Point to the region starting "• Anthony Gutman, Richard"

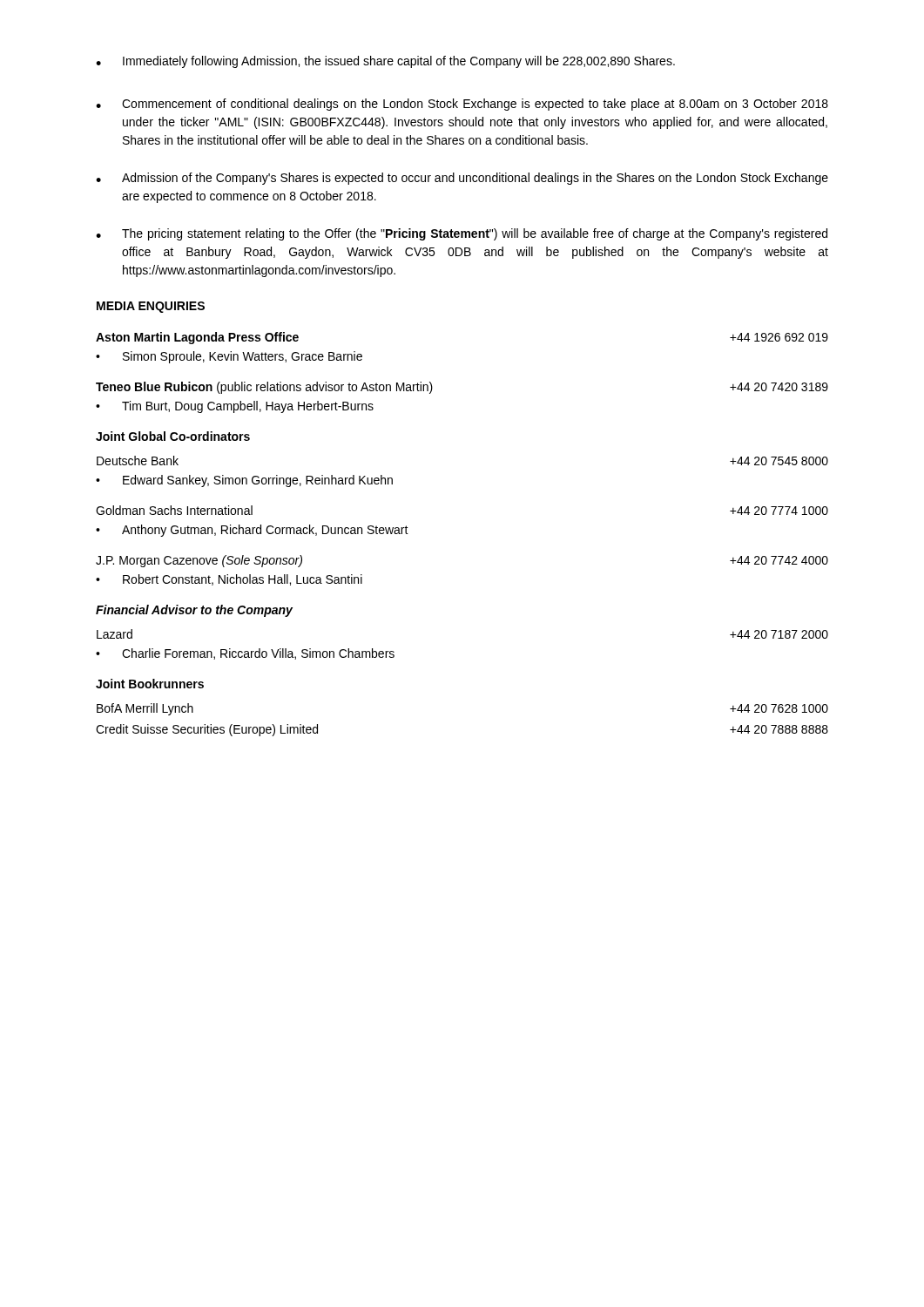[252, 530]
